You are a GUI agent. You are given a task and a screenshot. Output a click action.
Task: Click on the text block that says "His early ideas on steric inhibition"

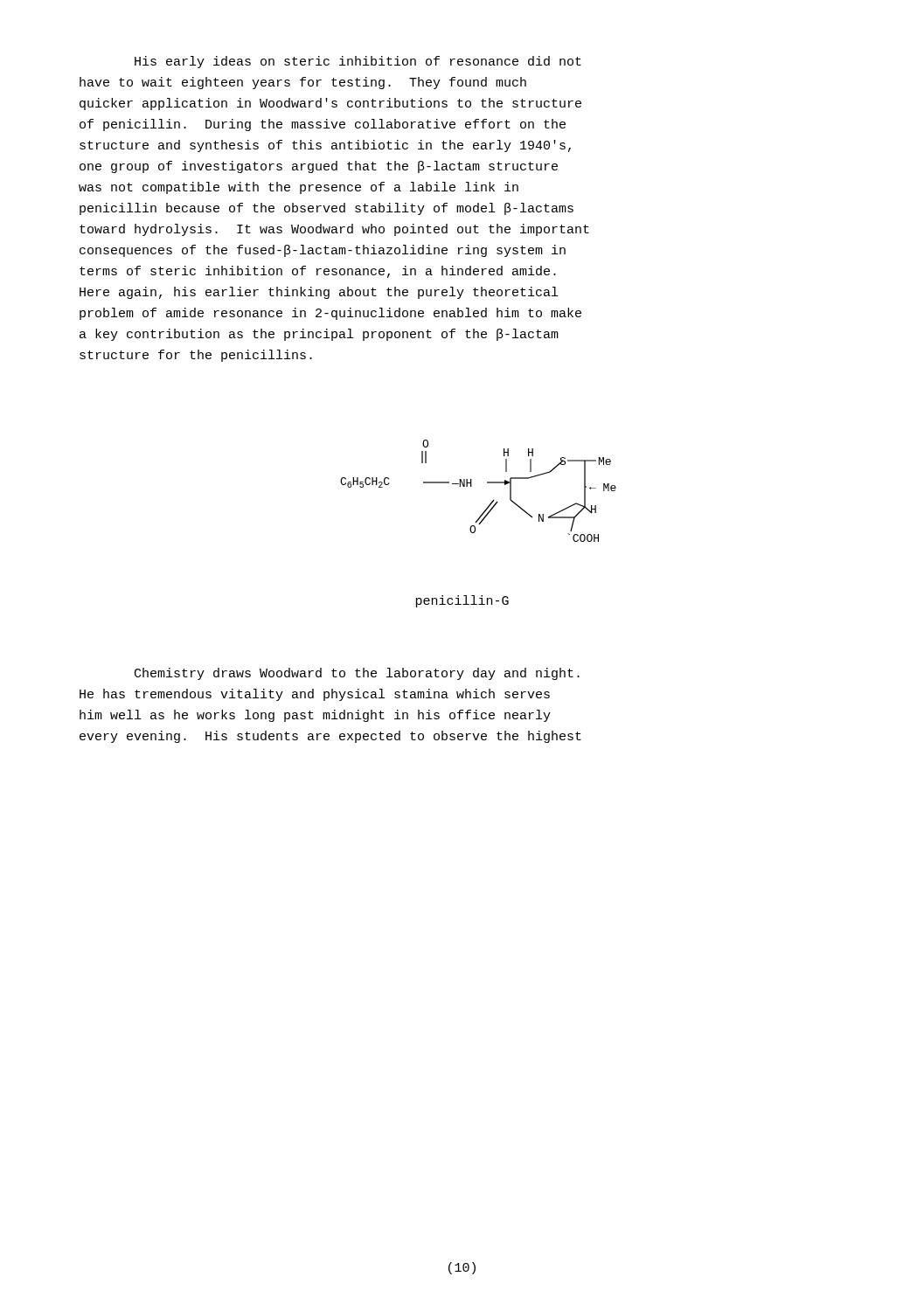click(334, 209)
